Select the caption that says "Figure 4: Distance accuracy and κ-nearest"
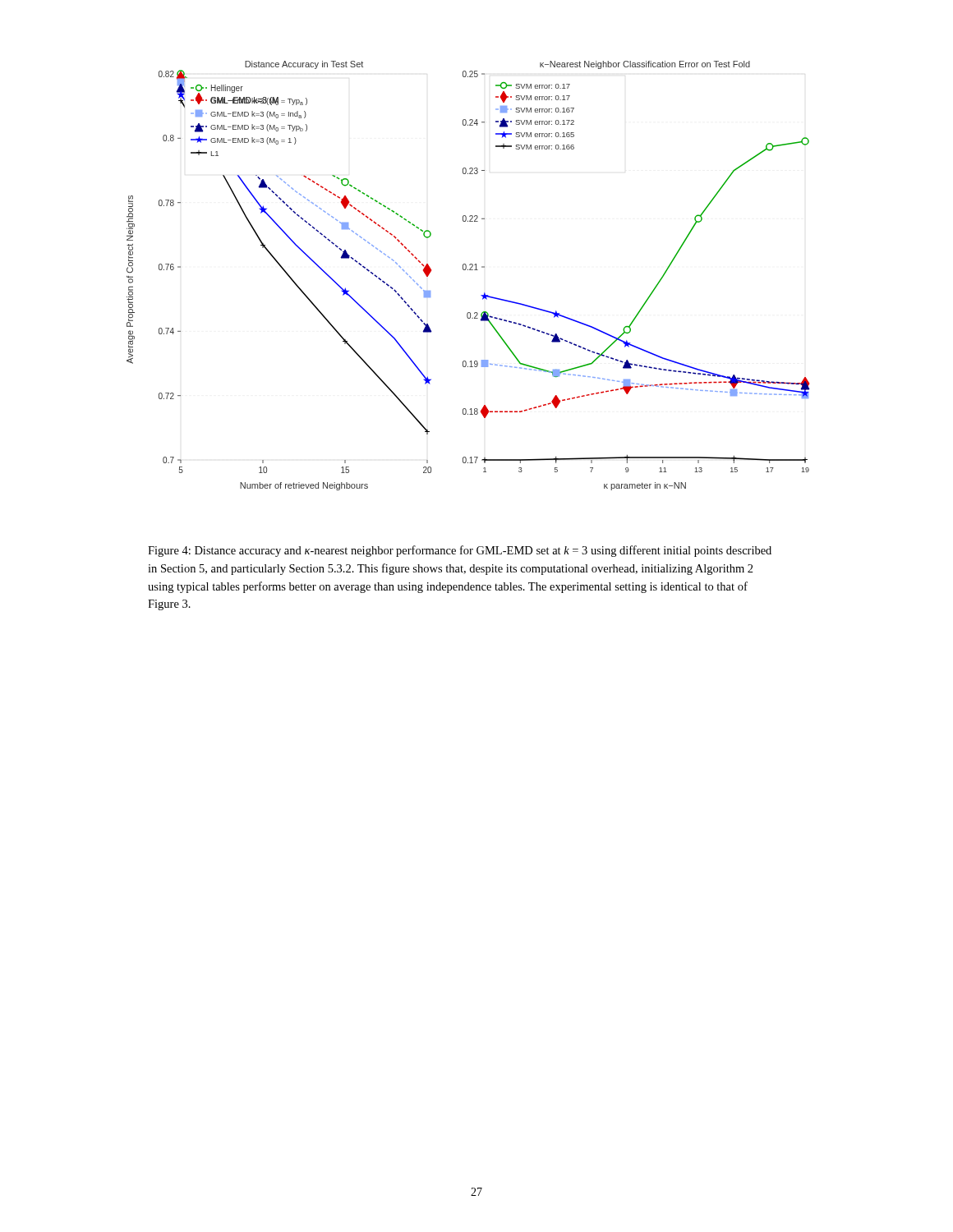 click(x=460, y=578)
